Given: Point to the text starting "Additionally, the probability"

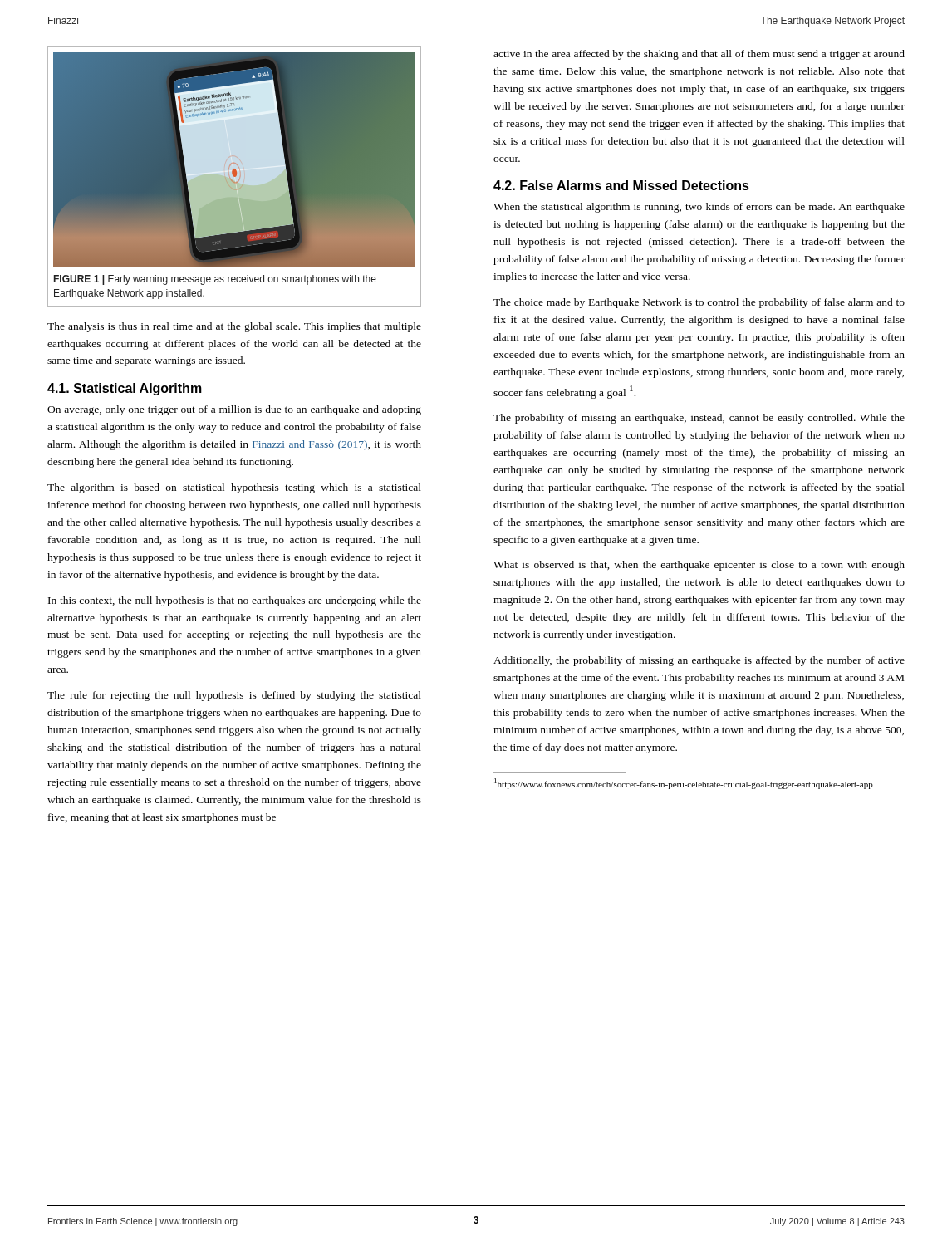Looking at the screenshot, I should (x=699, y=703).
